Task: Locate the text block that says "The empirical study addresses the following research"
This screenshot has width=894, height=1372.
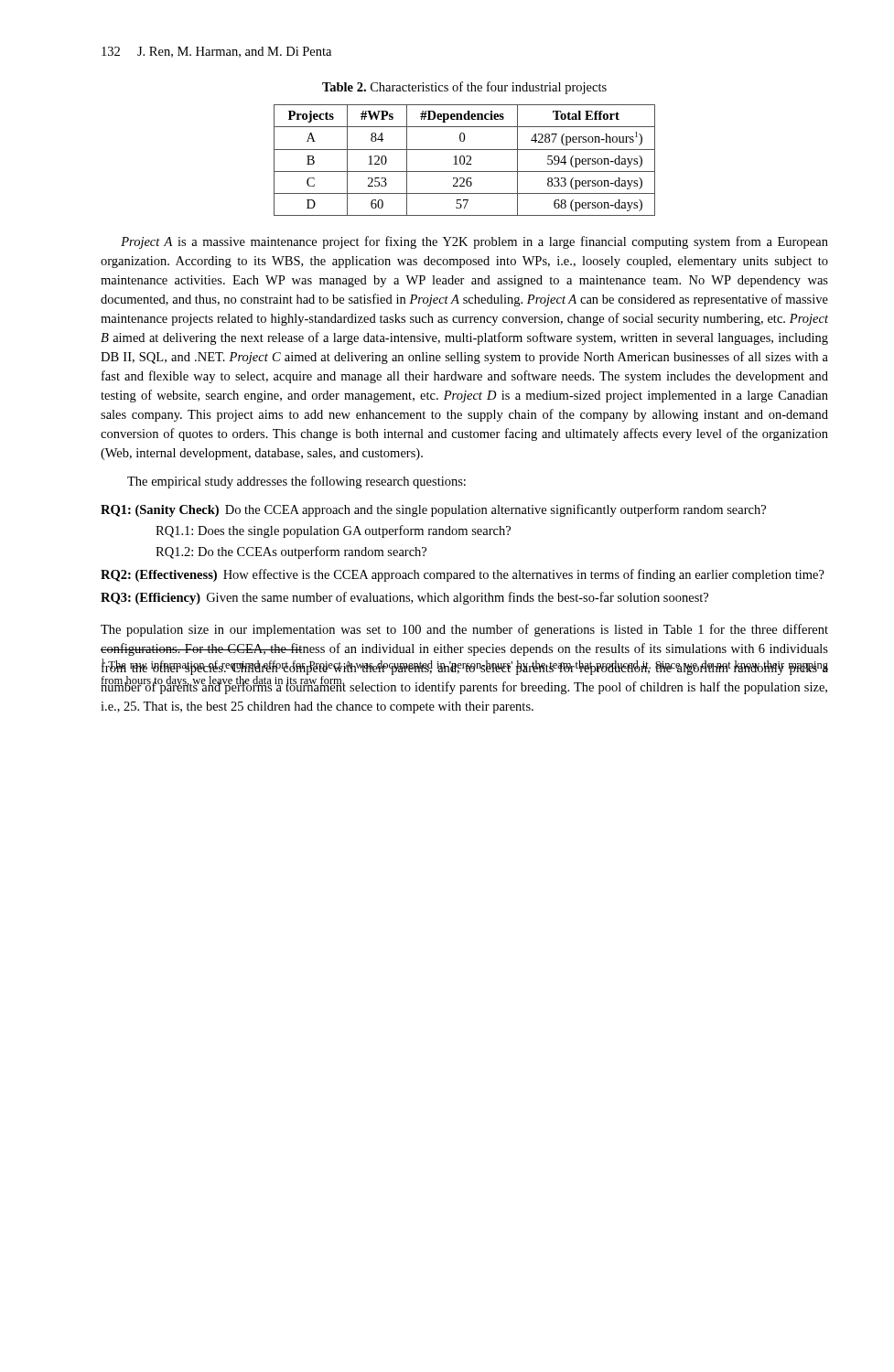Action: pyautogui.click(x=297, y=481)
